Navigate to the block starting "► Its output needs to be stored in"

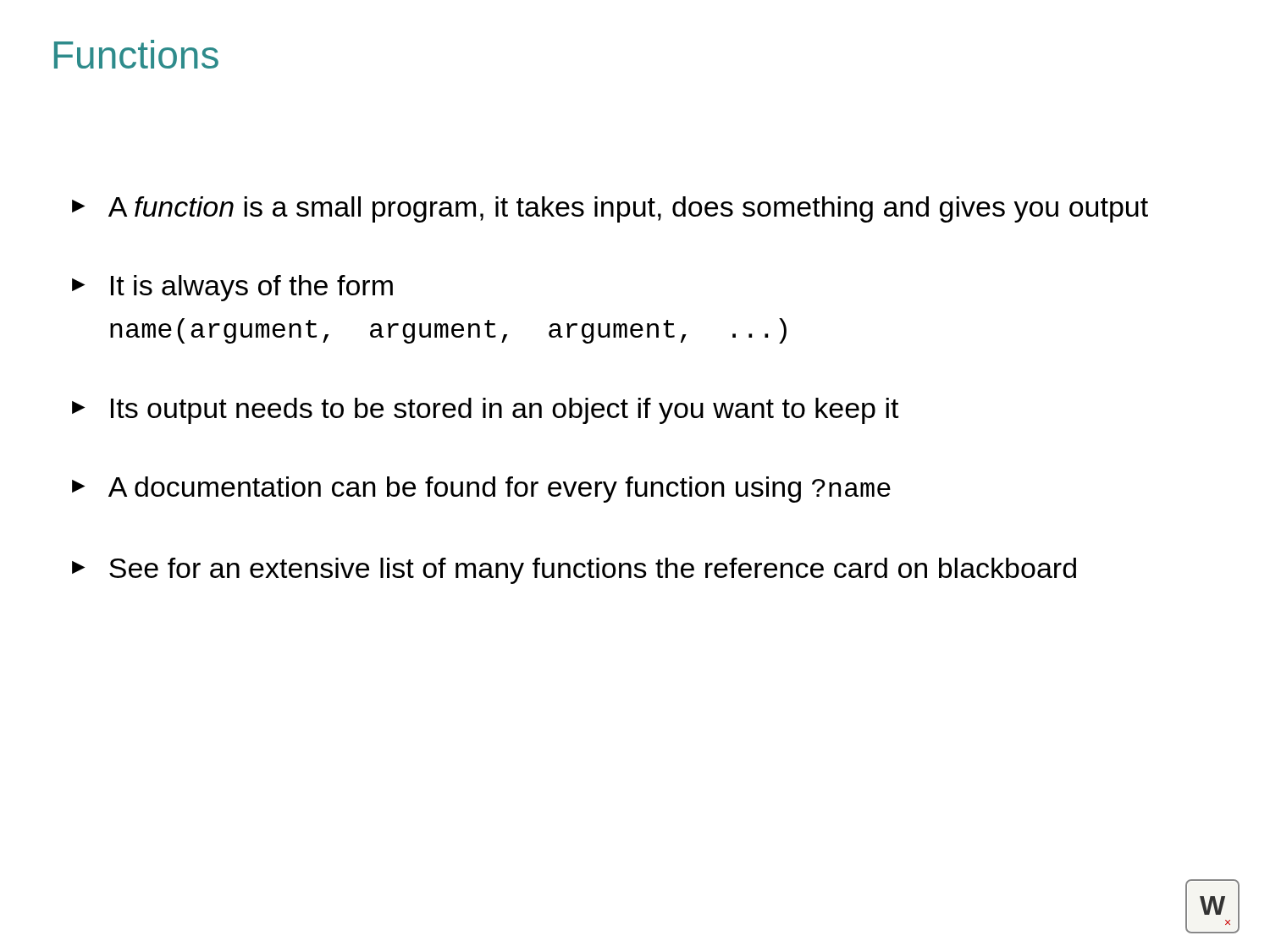[483, 408]
